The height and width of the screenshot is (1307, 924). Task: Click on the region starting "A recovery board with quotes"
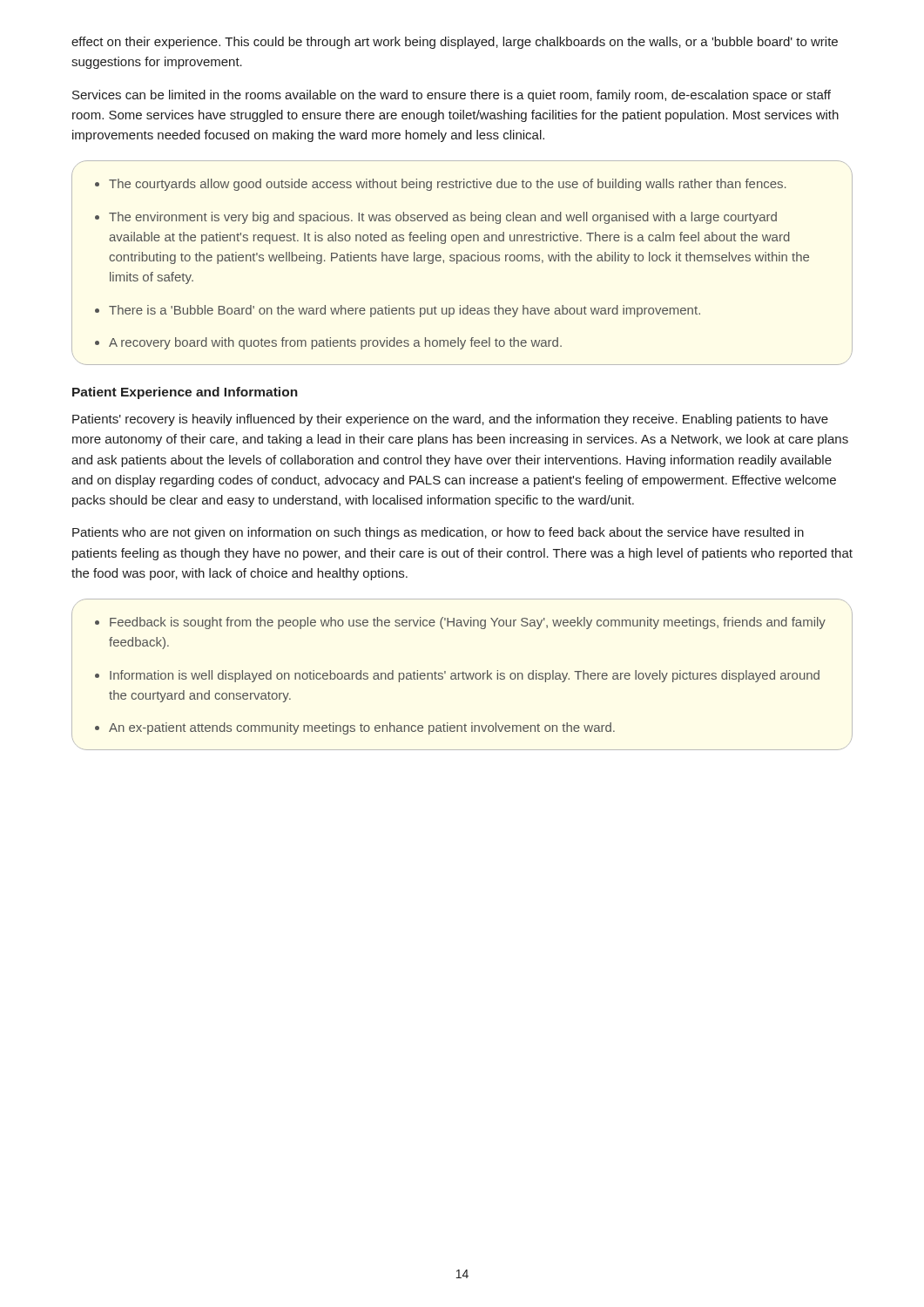(x=336, y=342)
